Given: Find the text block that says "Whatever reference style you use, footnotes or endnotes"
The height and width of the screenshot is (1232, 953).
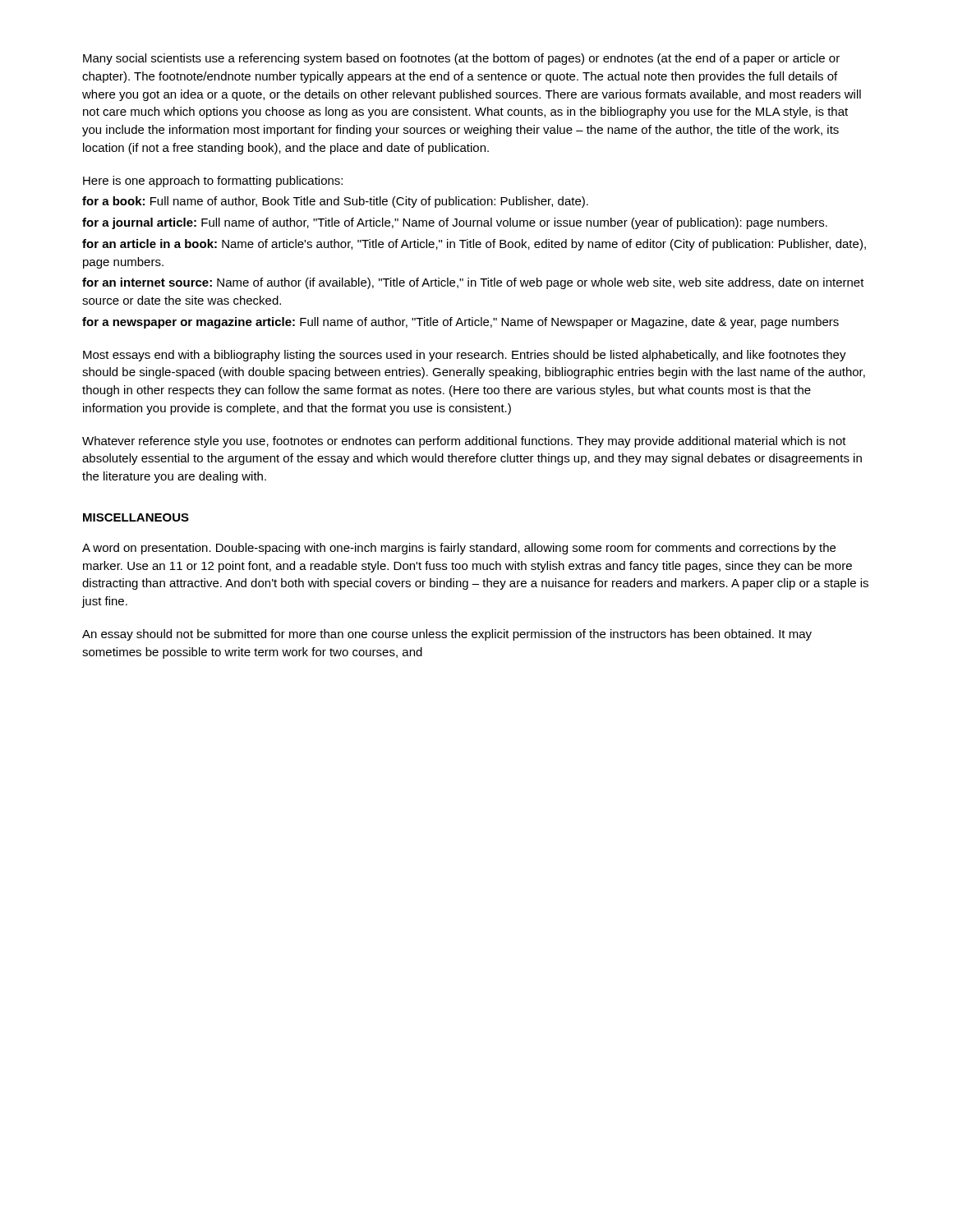Looking at the screenshot, I should coord(472,458).
